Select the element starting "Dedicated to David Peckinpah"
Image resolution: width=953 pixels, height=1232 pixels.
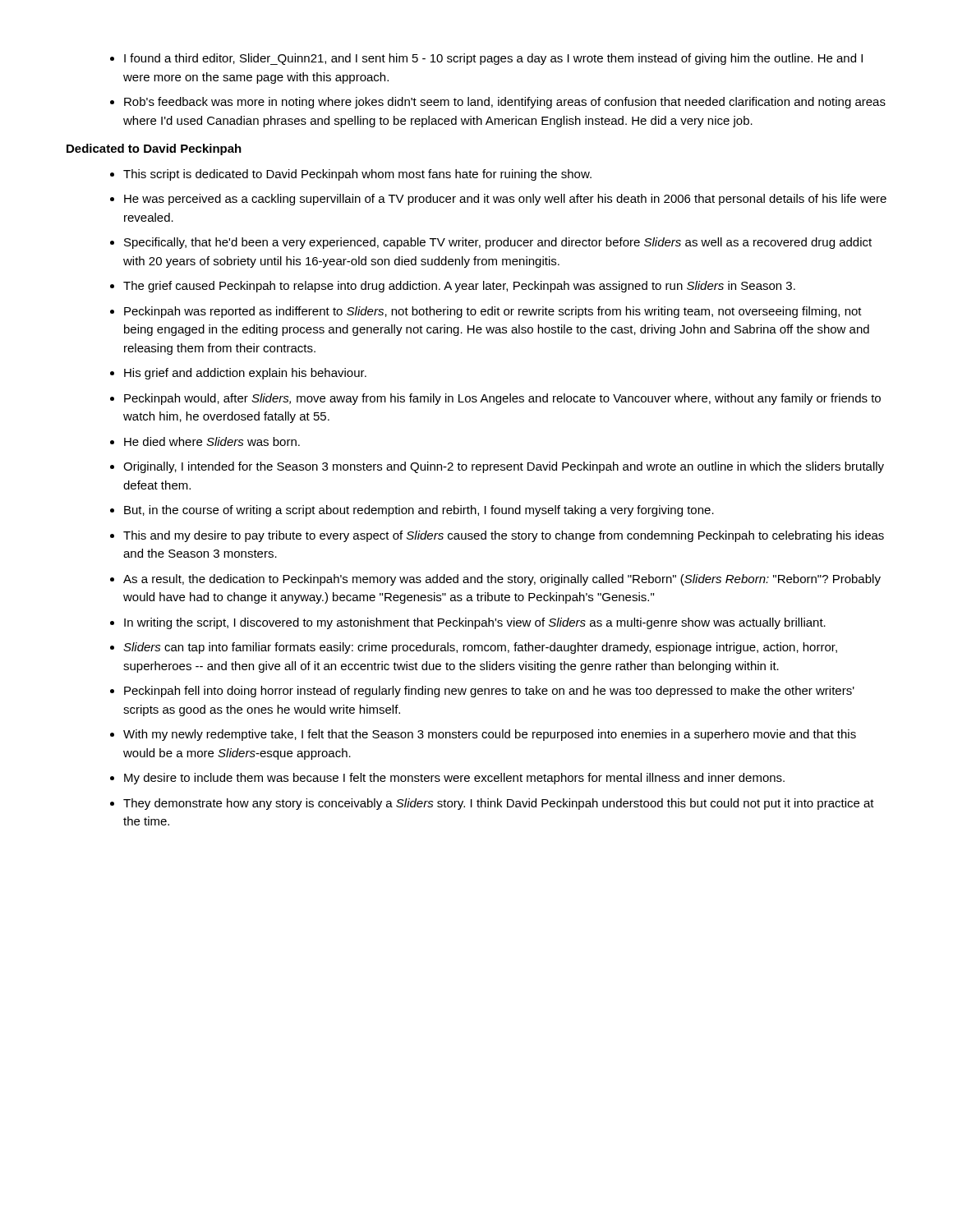pyautogui.click(x=154, y=148)
